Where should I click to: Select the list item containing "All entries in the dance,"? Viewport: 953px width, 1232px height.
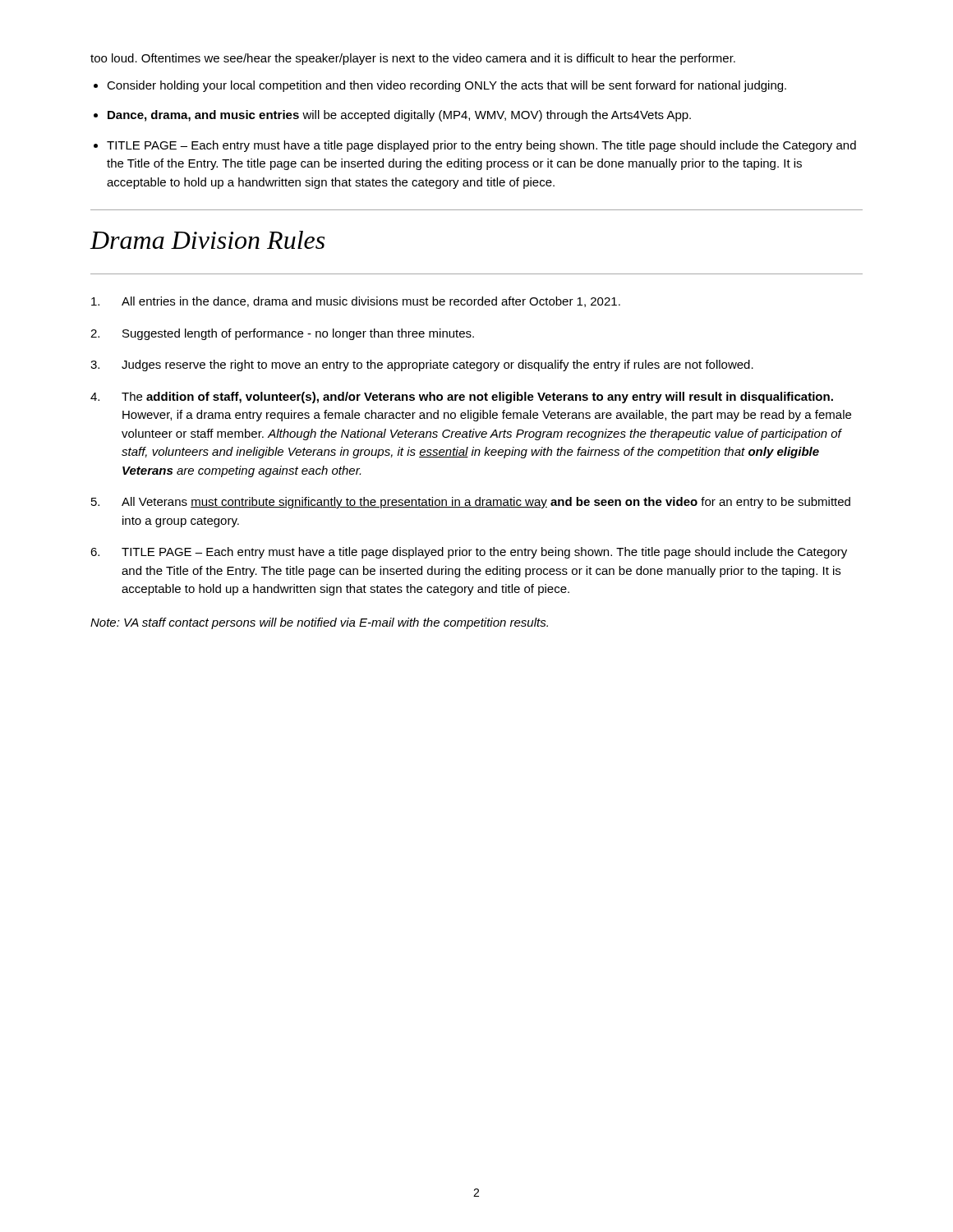[476, 302]
